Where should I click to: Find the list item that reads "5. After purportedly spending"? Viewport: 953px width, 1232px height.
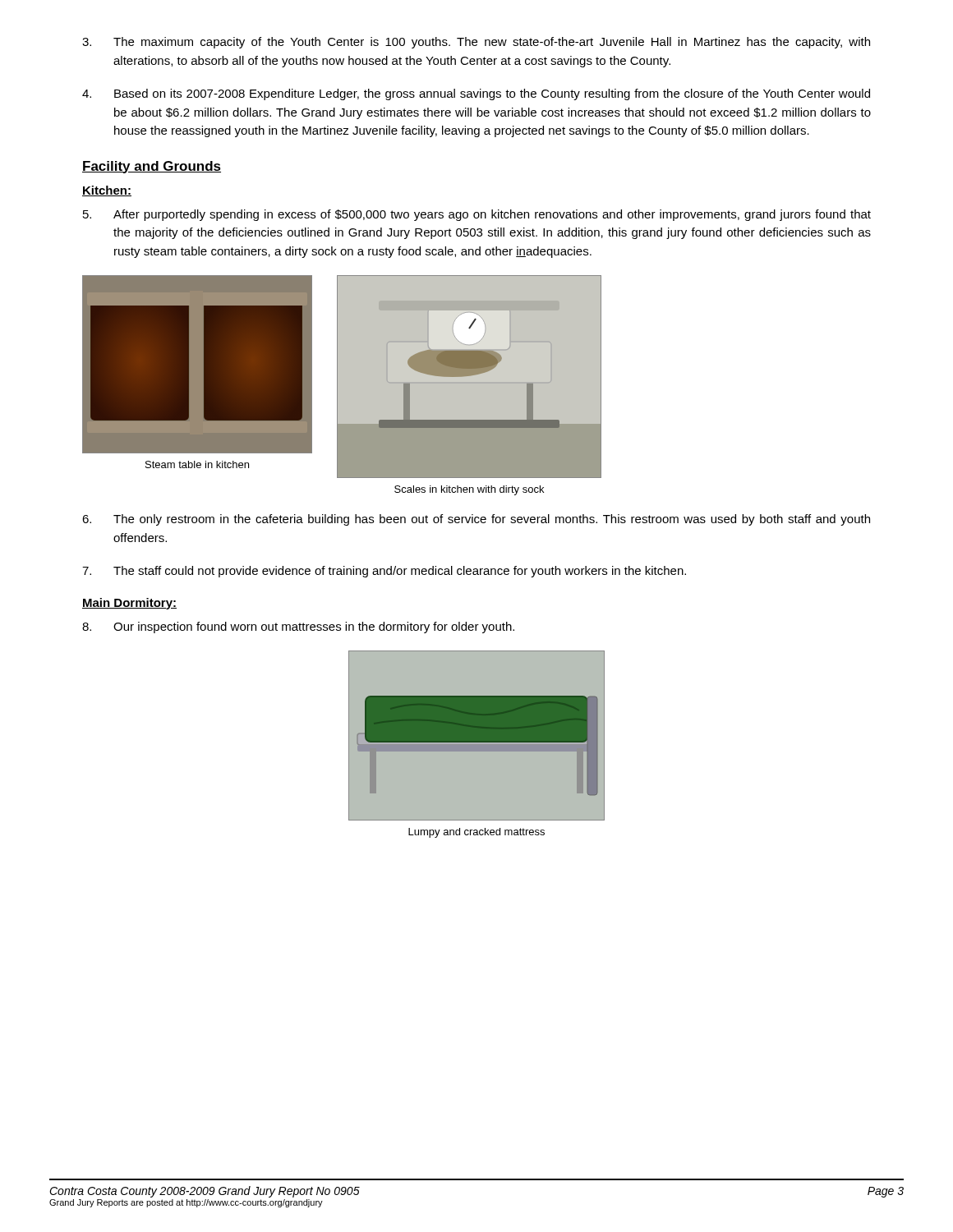click(476, 233)
